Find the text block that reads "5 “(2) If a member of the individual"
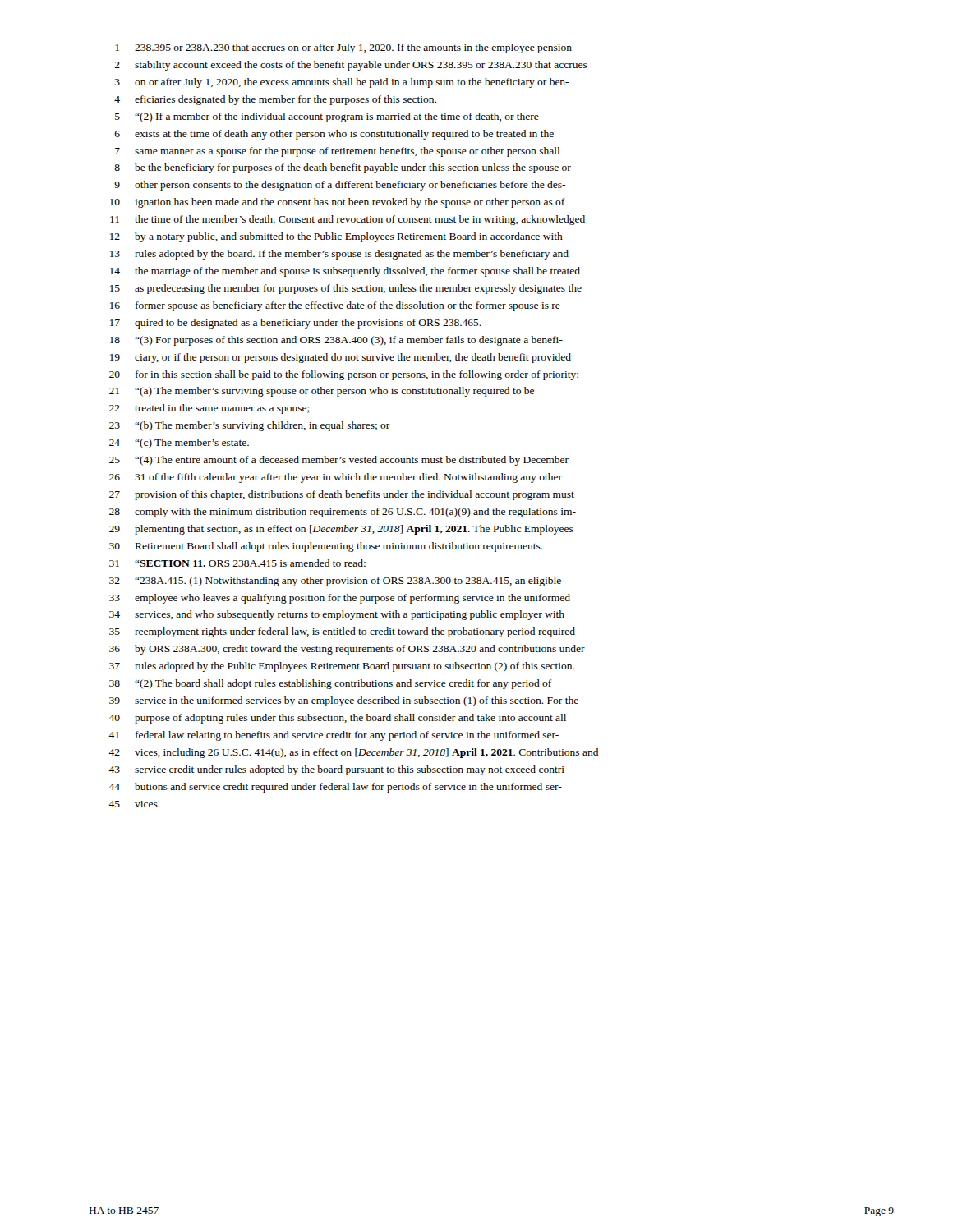Screen dimensions: 1232x953 (491, 220)
